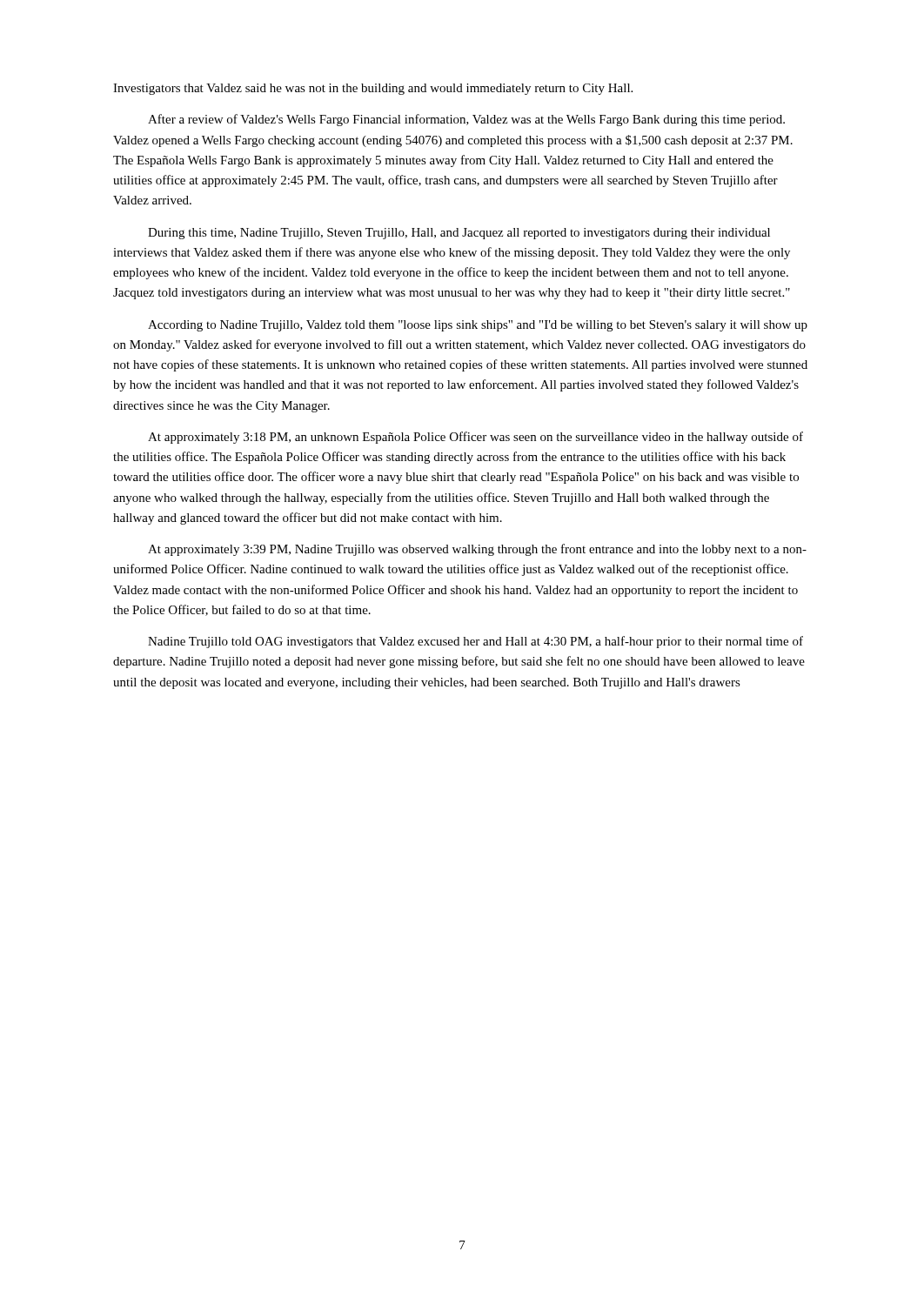Point to the block beginning "Investigators that Valdez said he was not"

pyautogui.click(x=462, y=88)
